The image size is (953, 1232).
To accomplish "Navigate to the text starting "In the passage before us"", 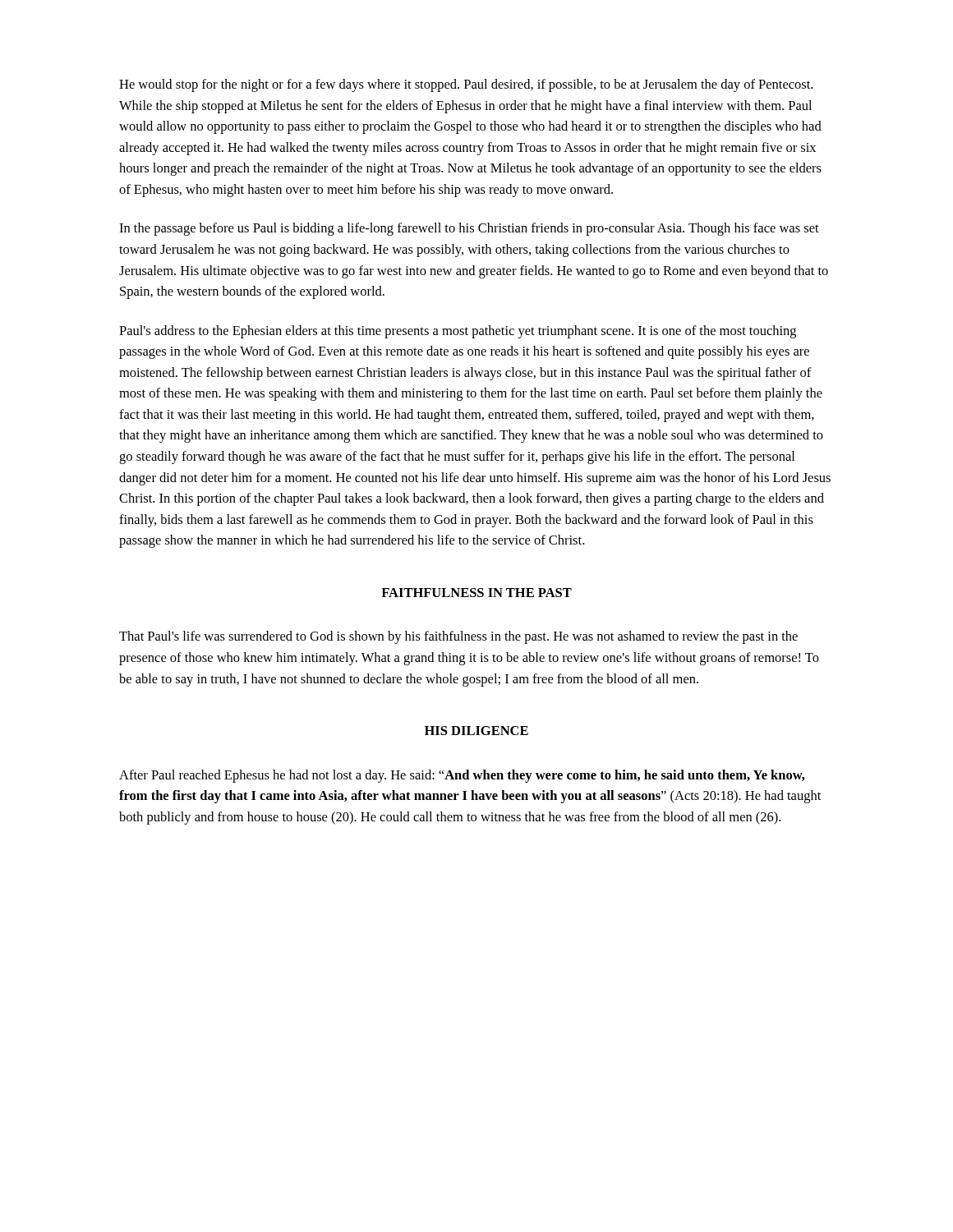I will pyautogui.click(x=474, y=260).
